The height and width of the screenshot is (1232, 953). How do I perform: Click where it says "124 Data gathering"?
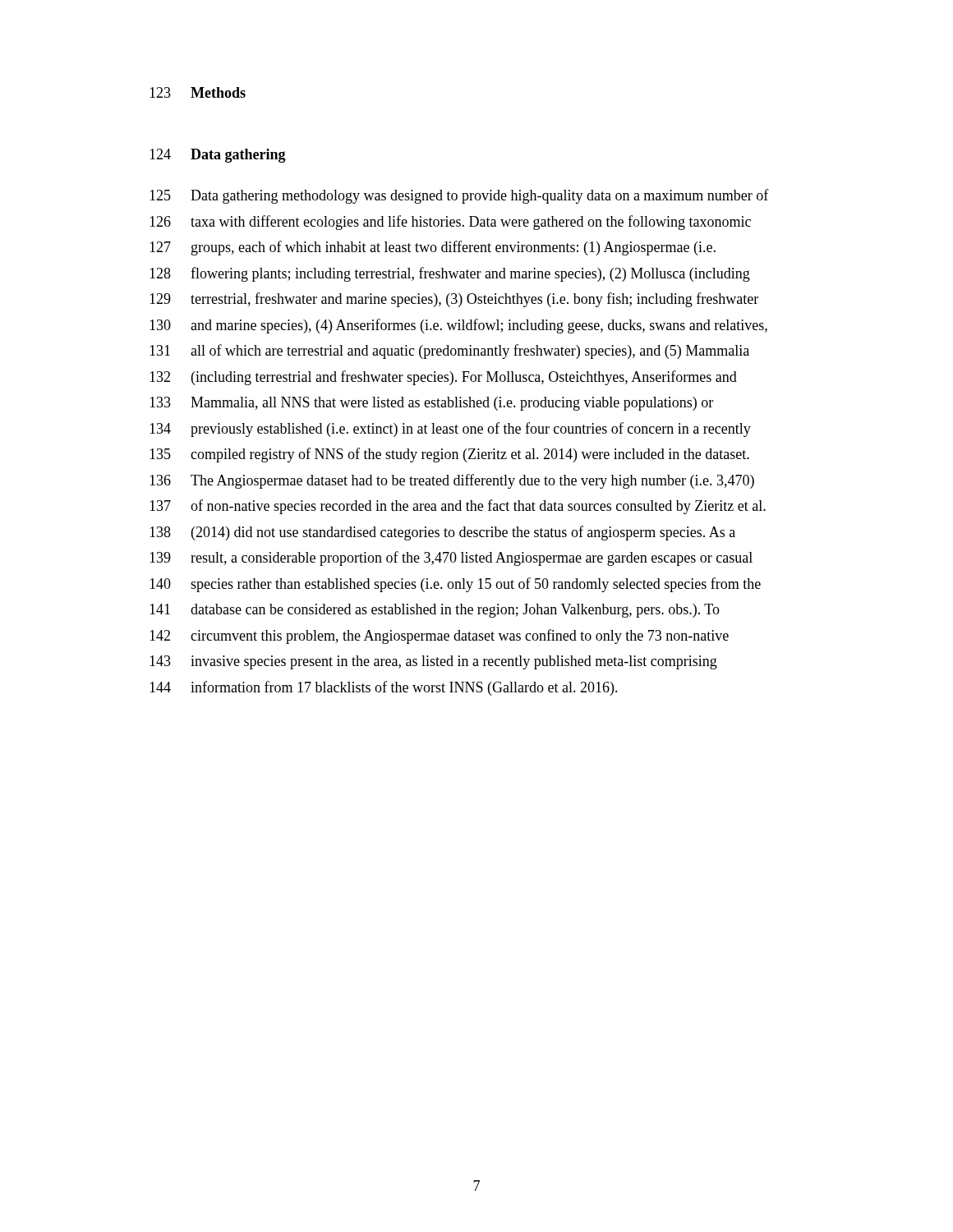(x=218, y=156)
